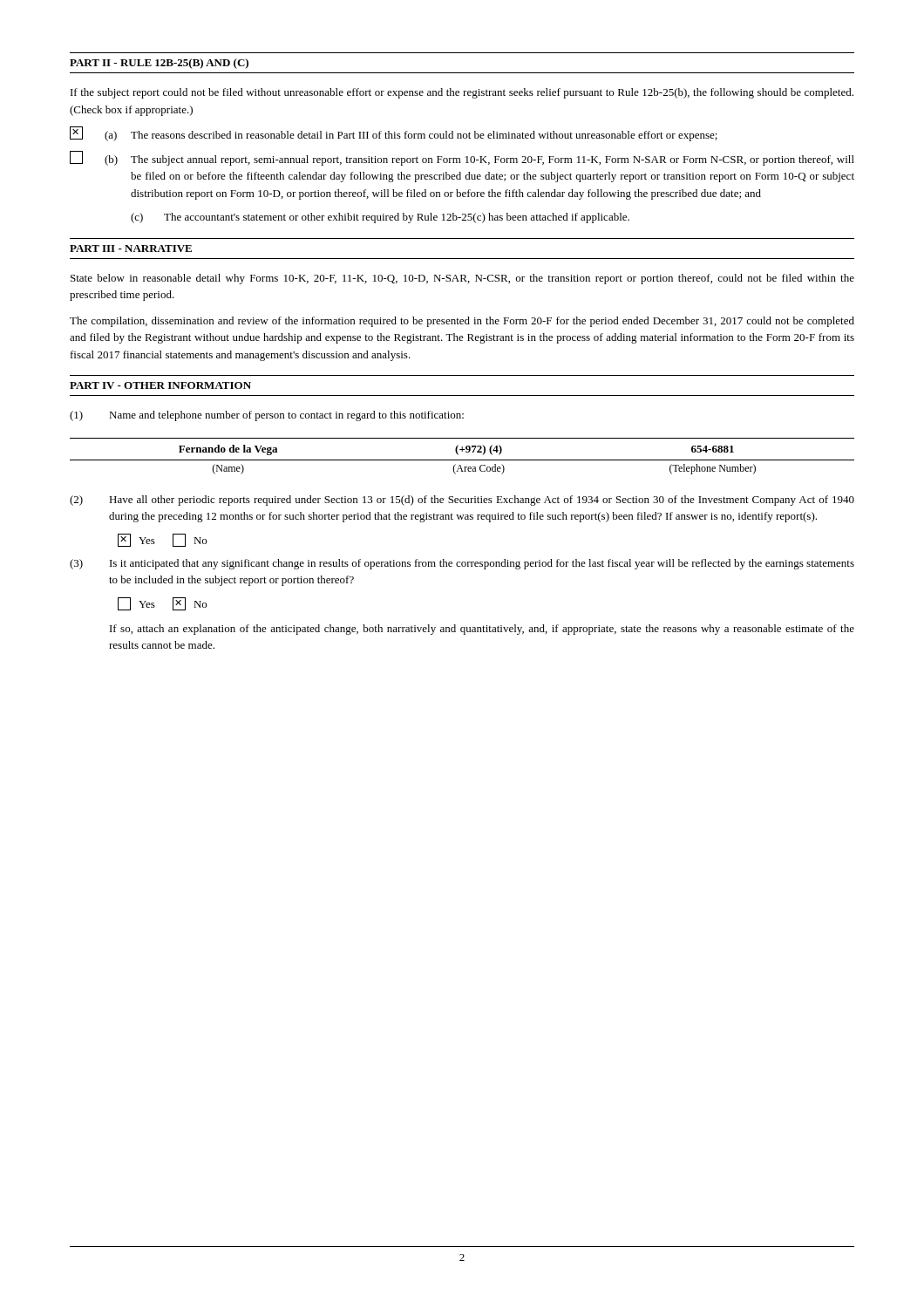Point to the block beginning "(a) The reasons described"
This screenshot has width=924, height=1308.
tap(462, 135)
